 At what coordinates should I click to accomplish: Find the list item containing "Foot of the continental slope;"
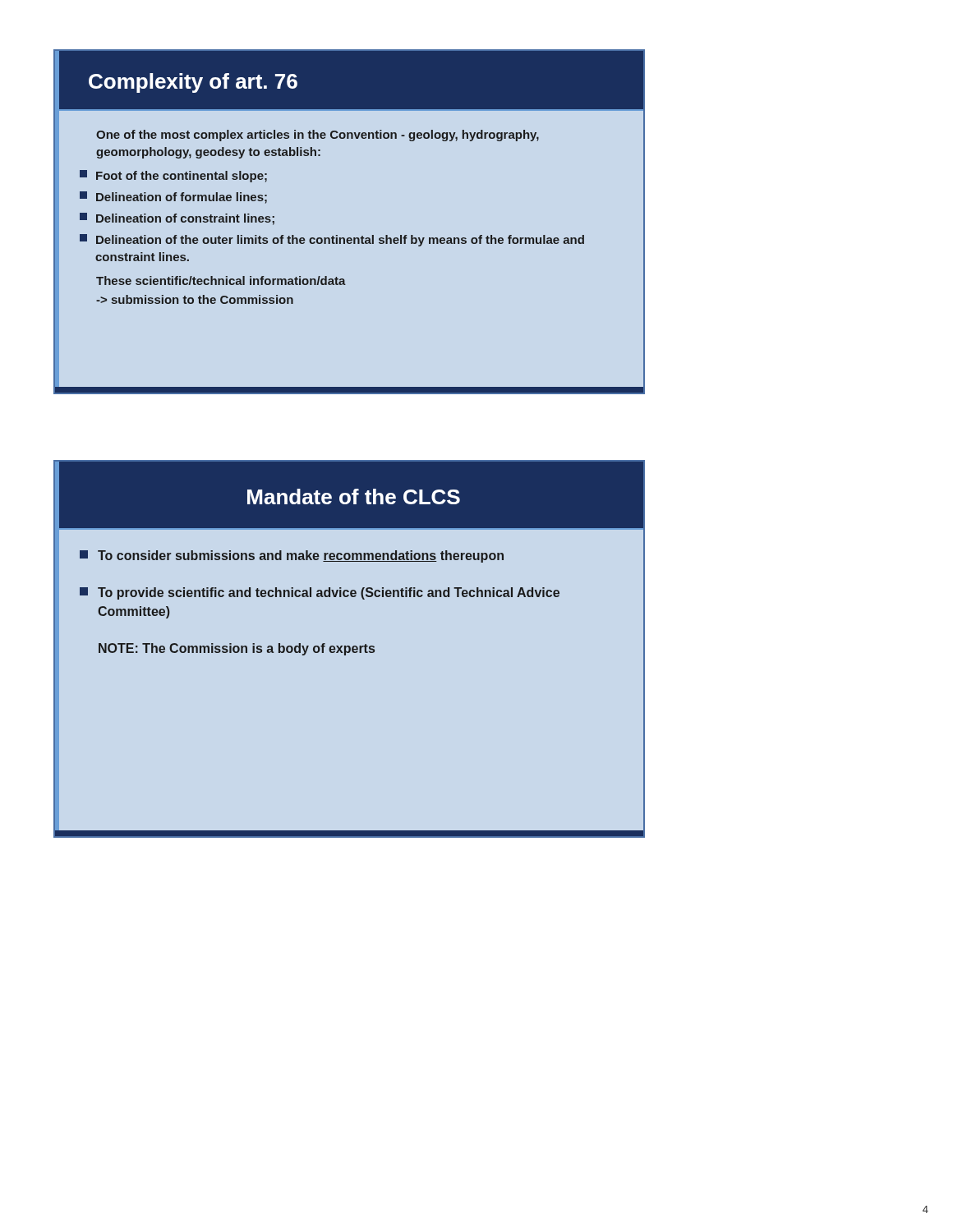(173, 176)
